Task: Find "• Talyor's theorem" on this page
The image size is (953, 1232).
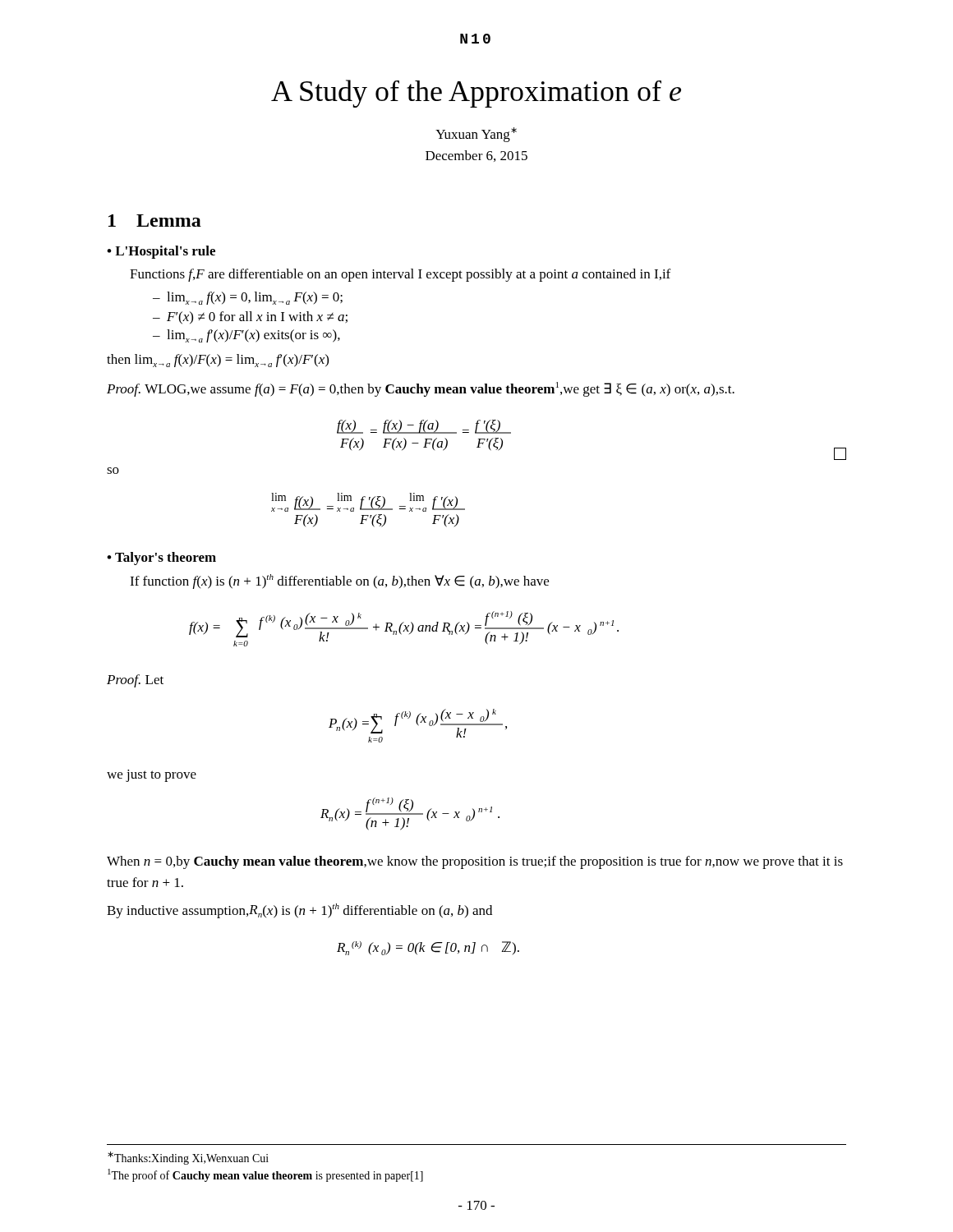Action: (x=161, y=557)
